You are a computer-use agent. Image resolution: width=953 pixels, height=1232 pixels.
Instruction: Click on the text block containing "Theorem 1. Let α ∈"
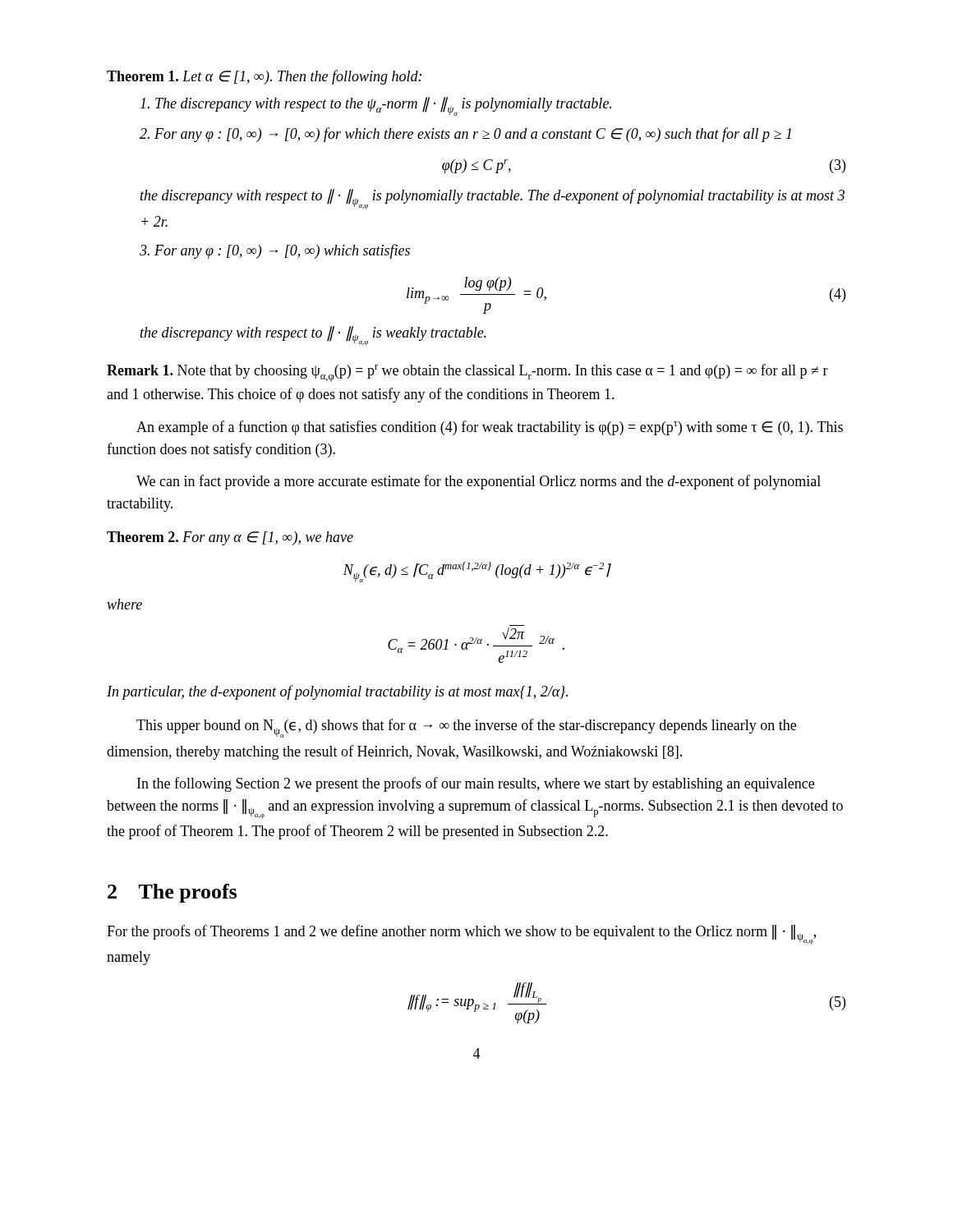tap(265, 76)
